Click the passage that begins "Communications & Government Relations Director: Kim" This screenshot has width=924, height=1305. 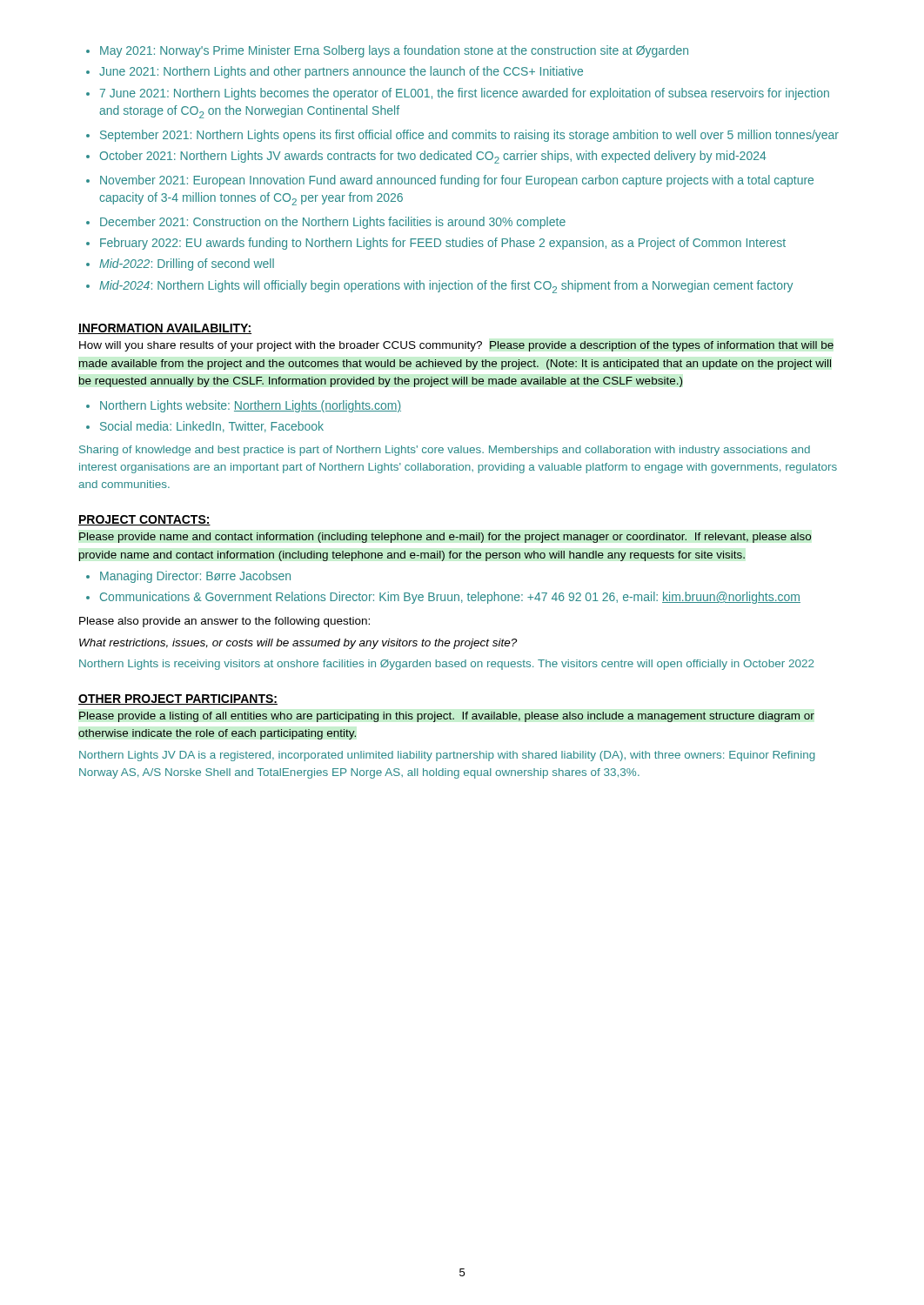pyautogui.click(x=450, y=597)
